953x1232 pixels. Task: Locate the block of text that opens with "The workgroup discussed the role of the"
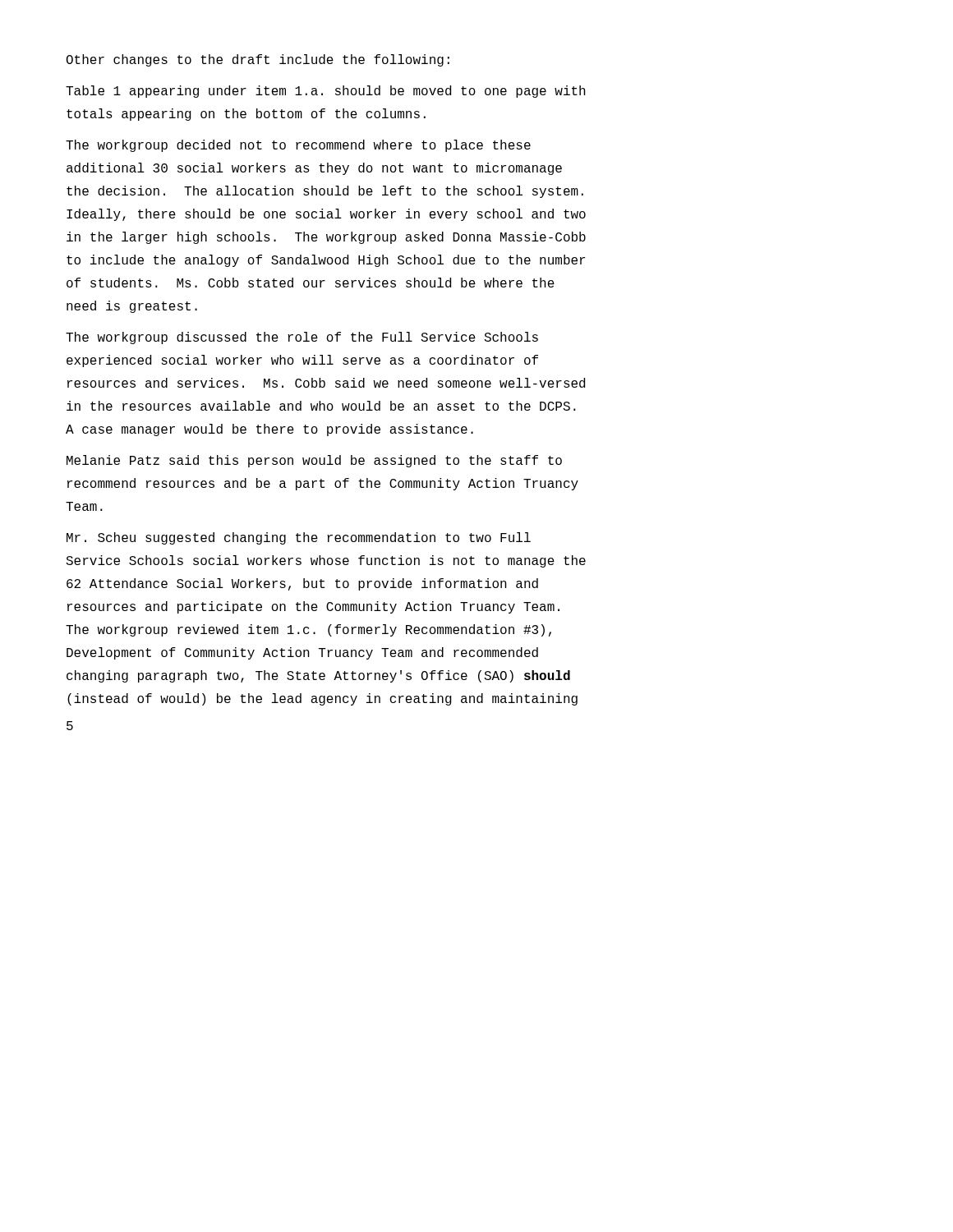(x=326, y=384)
